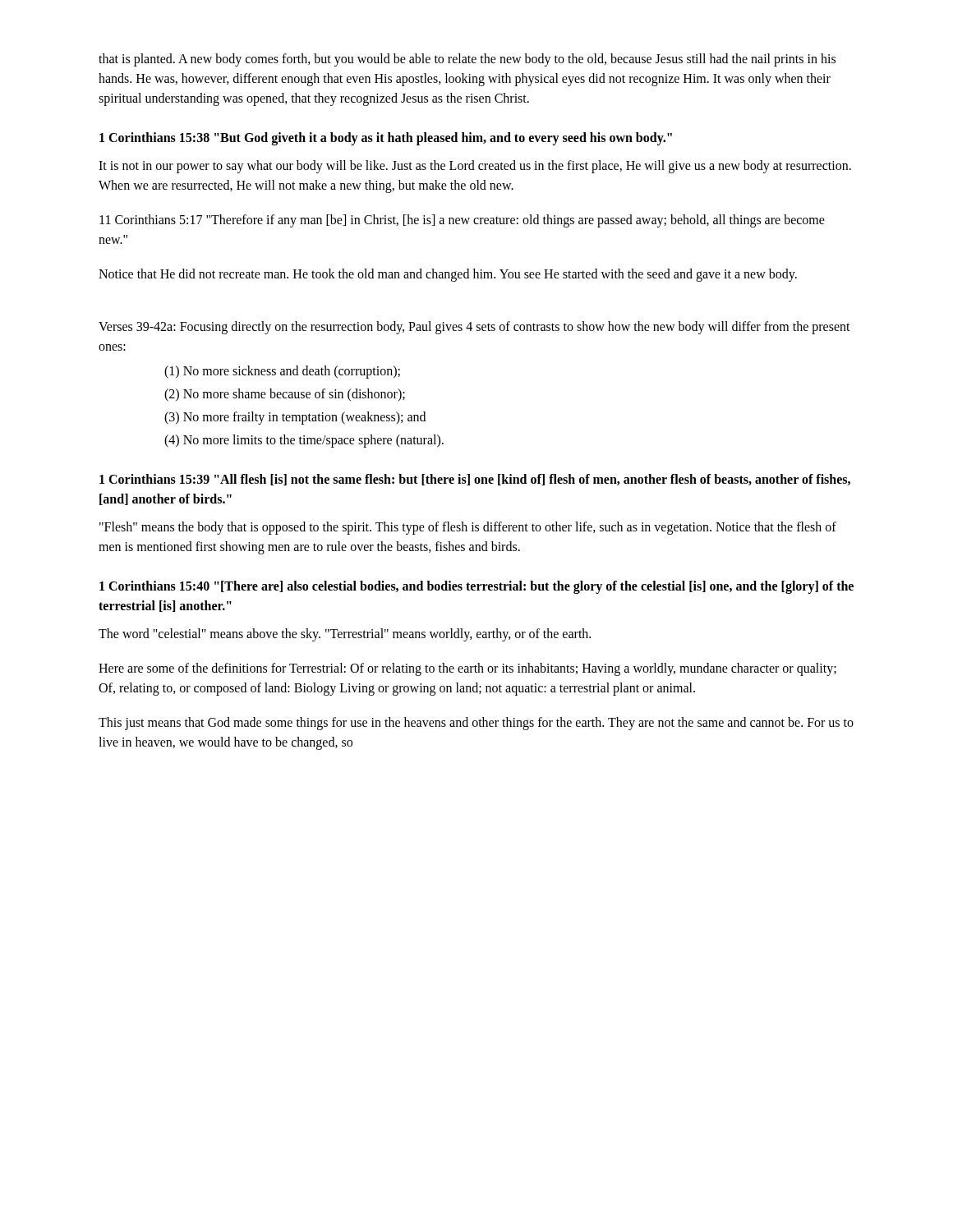Click on the text block starting ""Flesh" means the body that is"

(467, 537)
